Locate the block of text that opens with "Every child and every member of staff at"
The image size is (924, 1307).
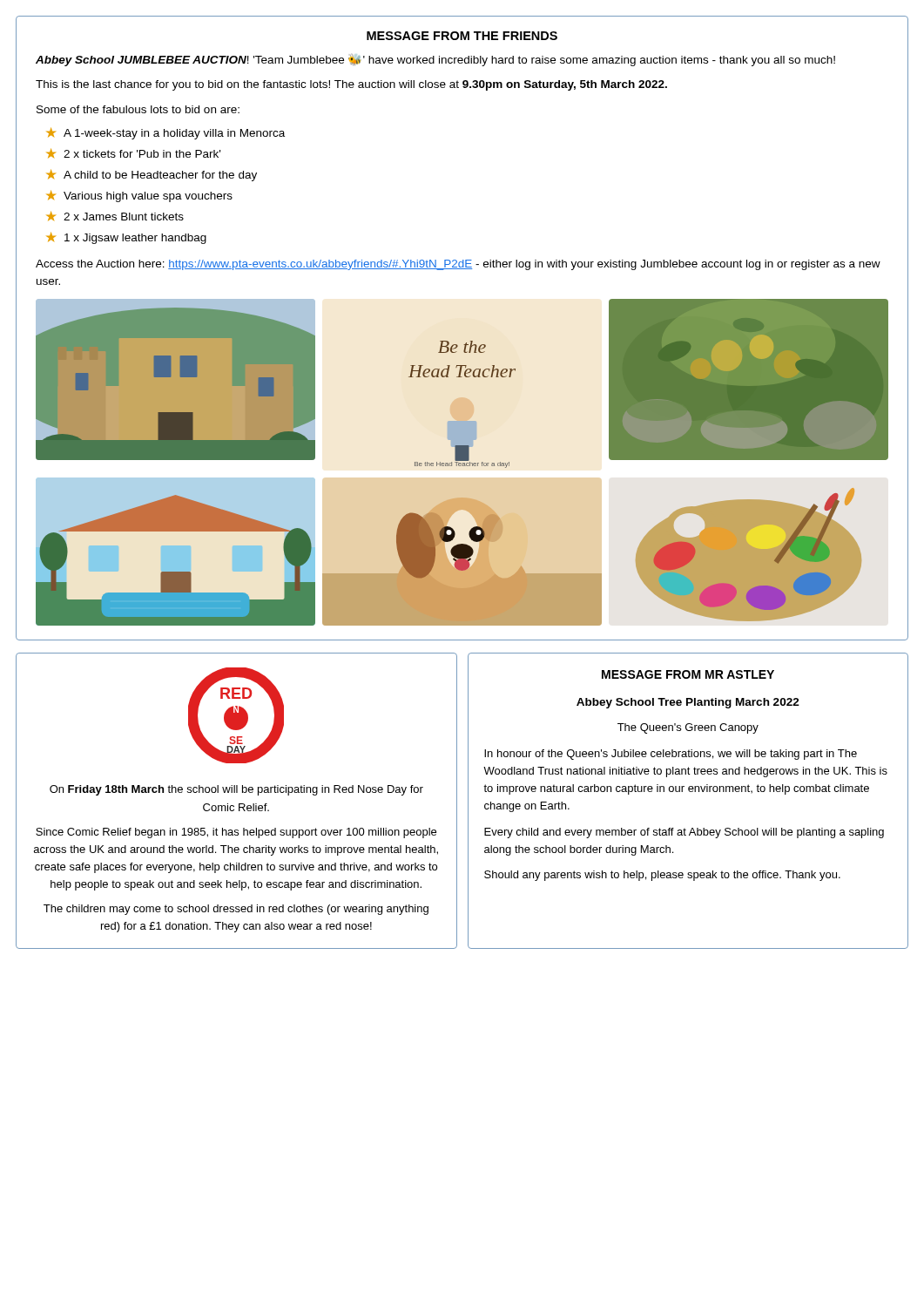pos(684,840)
